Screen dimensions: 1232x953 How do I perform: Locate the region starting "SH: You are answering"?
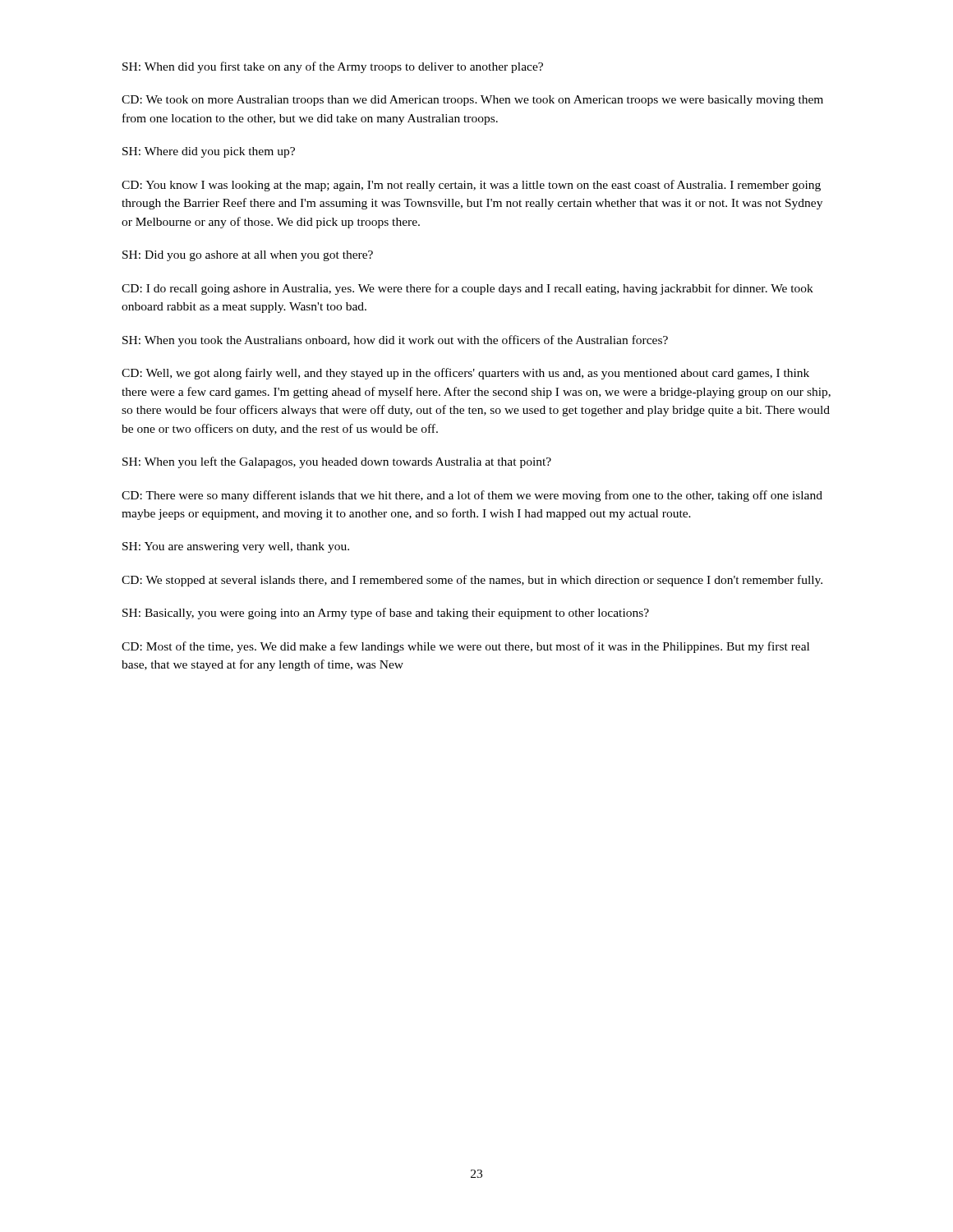[x=236, y=546]
